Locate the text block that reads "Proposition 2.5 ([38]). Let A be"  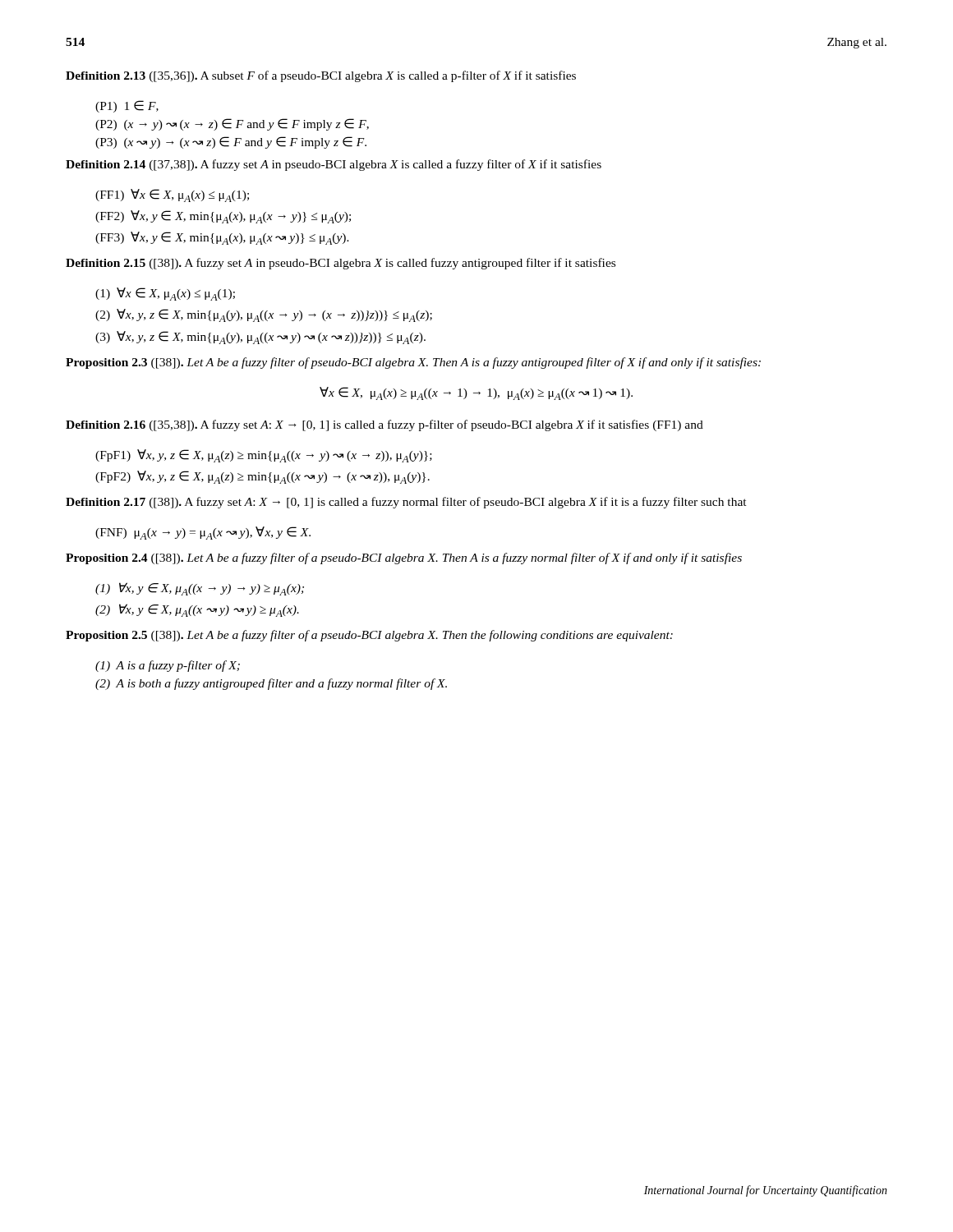(x=370, y=635)
